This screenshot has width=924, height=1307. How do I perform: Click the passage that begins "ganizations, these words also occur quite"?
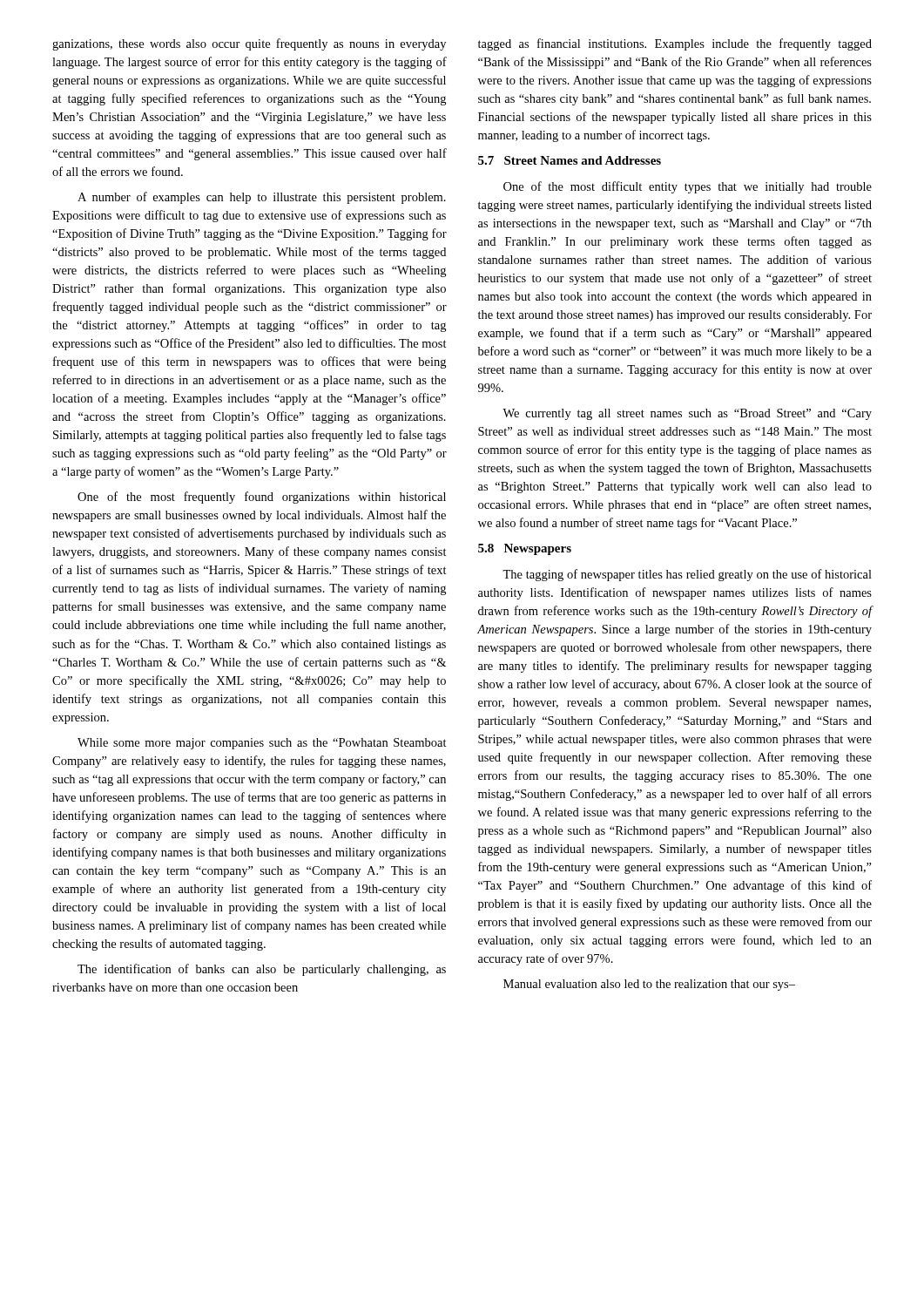click(x=249, y=108)
